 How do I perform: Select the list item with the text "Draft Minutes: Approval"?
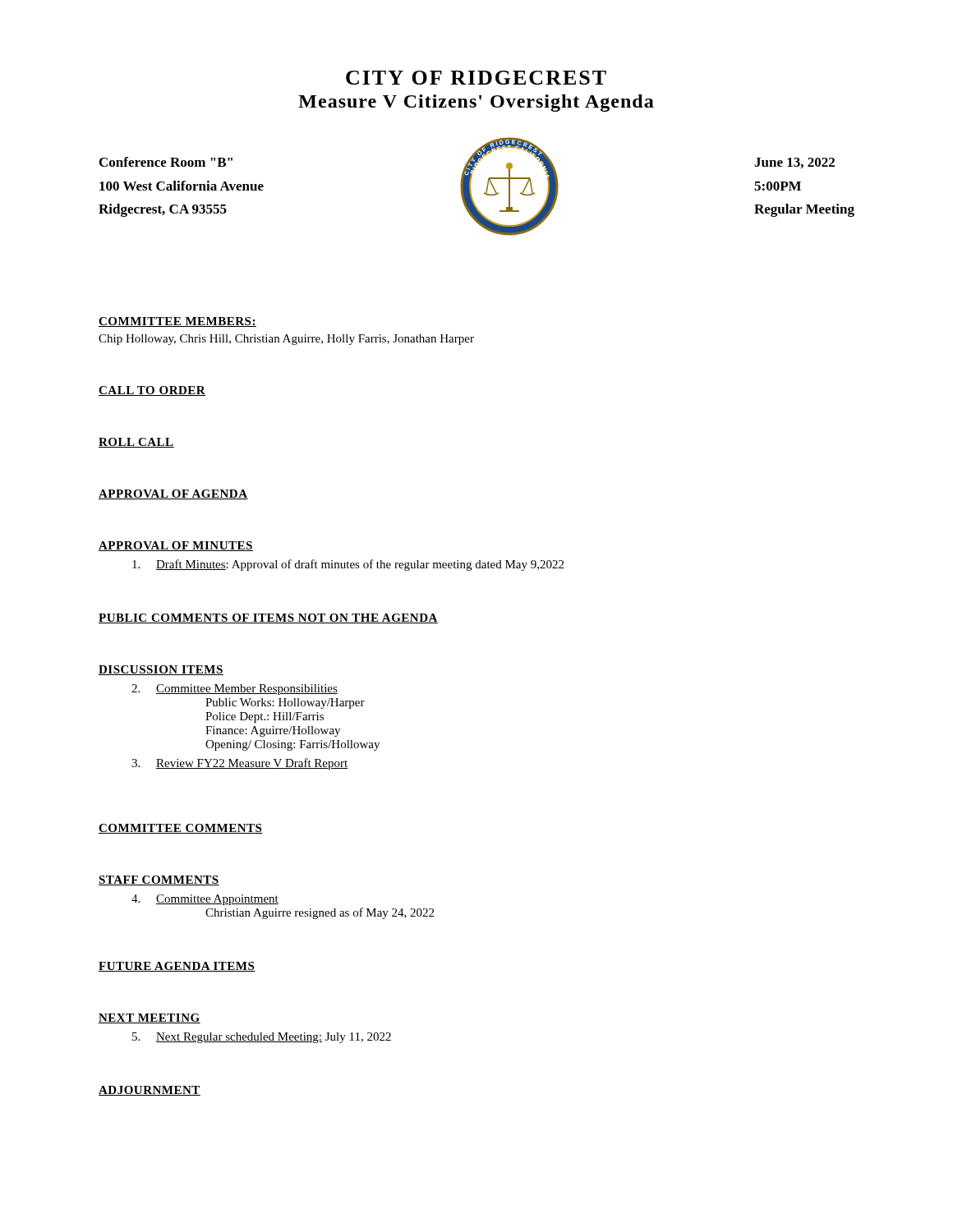493,565
